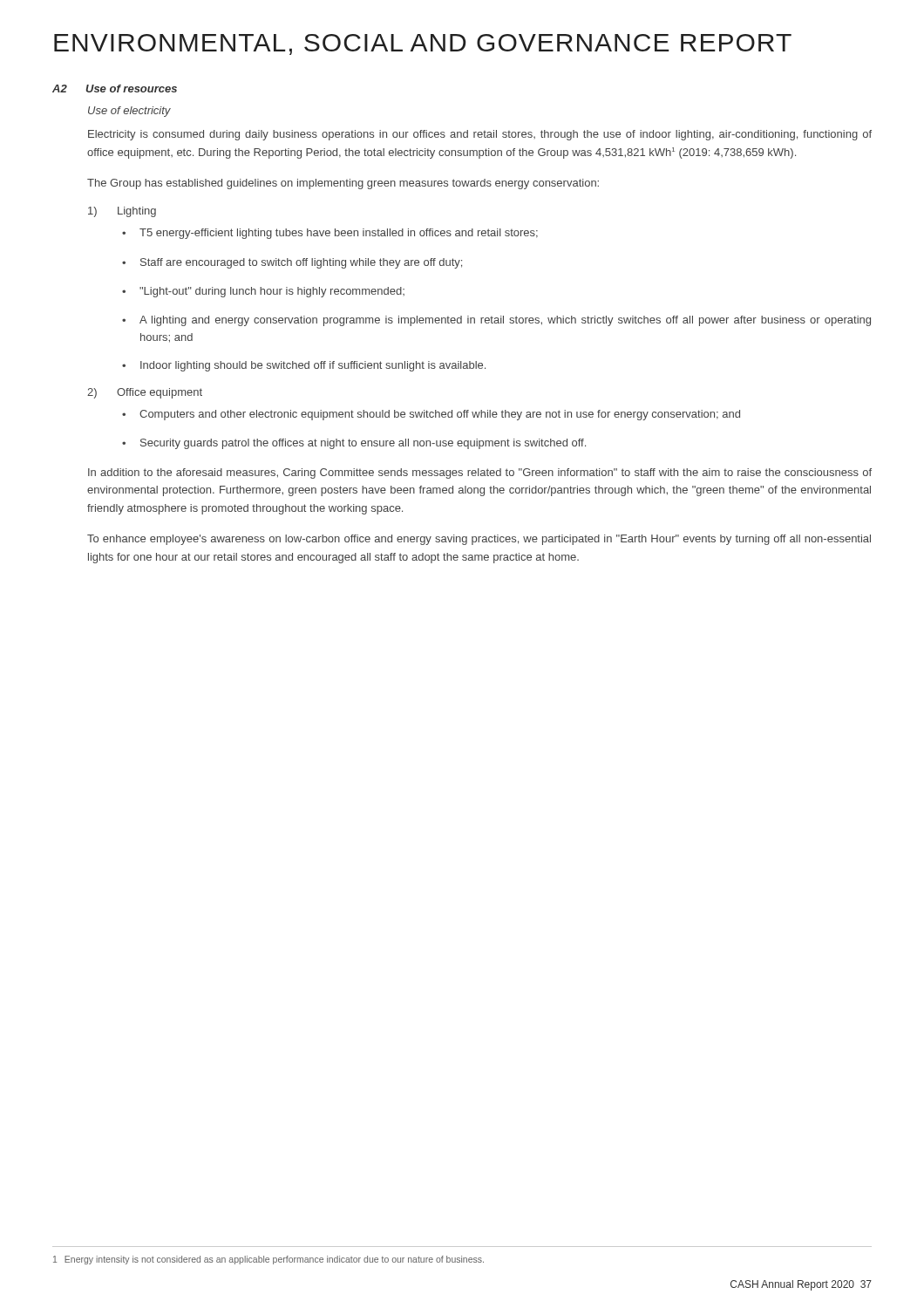This screenshot has width=924, height=1308.
Task: Select the region starting "ENVIRONMENTAL, SOCIAL AND GOVERNANCE REPORT"
Action: (x=422, y=42)
